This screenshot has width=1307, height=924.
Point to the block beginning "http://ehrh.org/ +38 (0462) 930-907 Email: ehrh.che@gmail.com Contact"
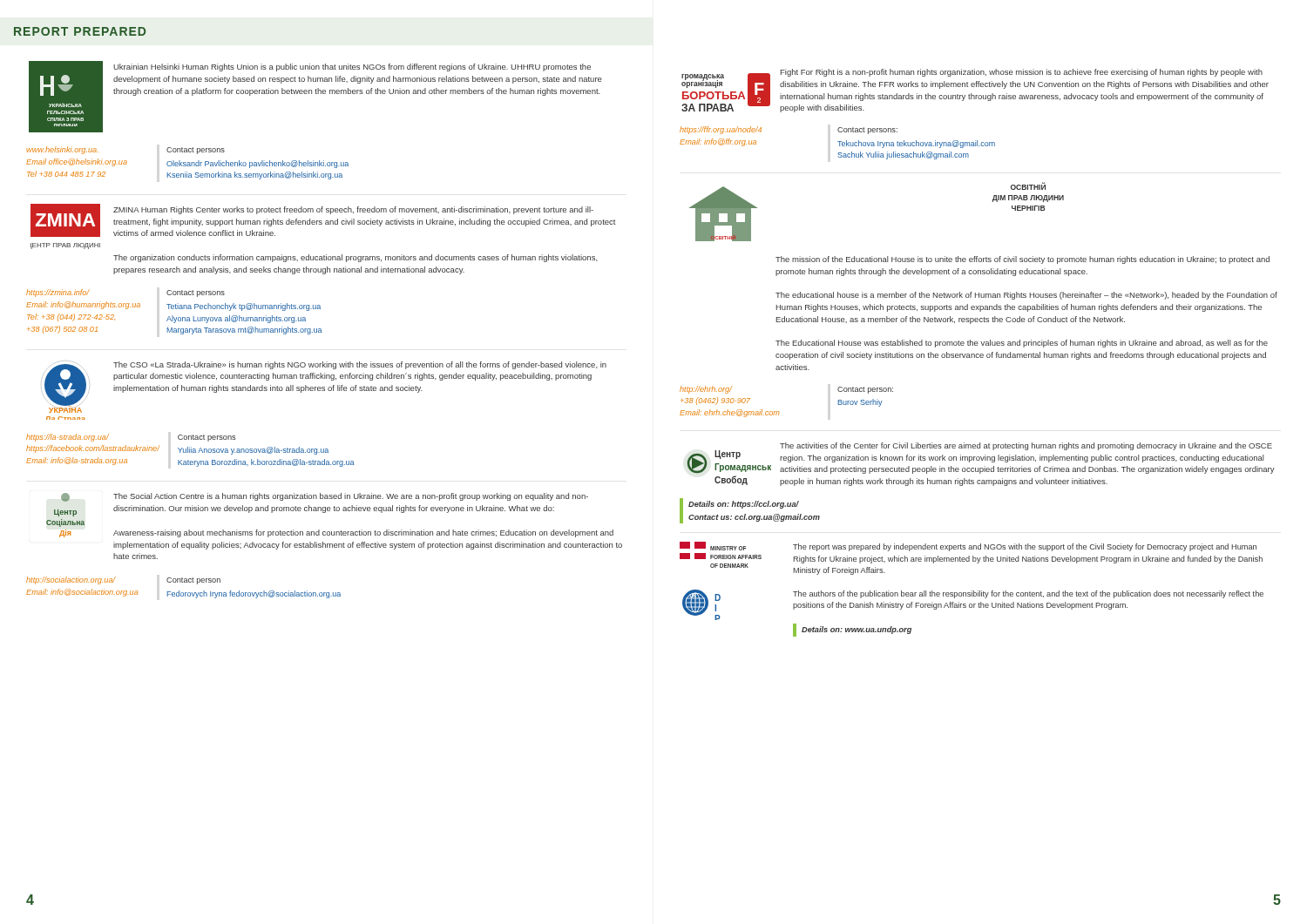click(x=705, y=390)
